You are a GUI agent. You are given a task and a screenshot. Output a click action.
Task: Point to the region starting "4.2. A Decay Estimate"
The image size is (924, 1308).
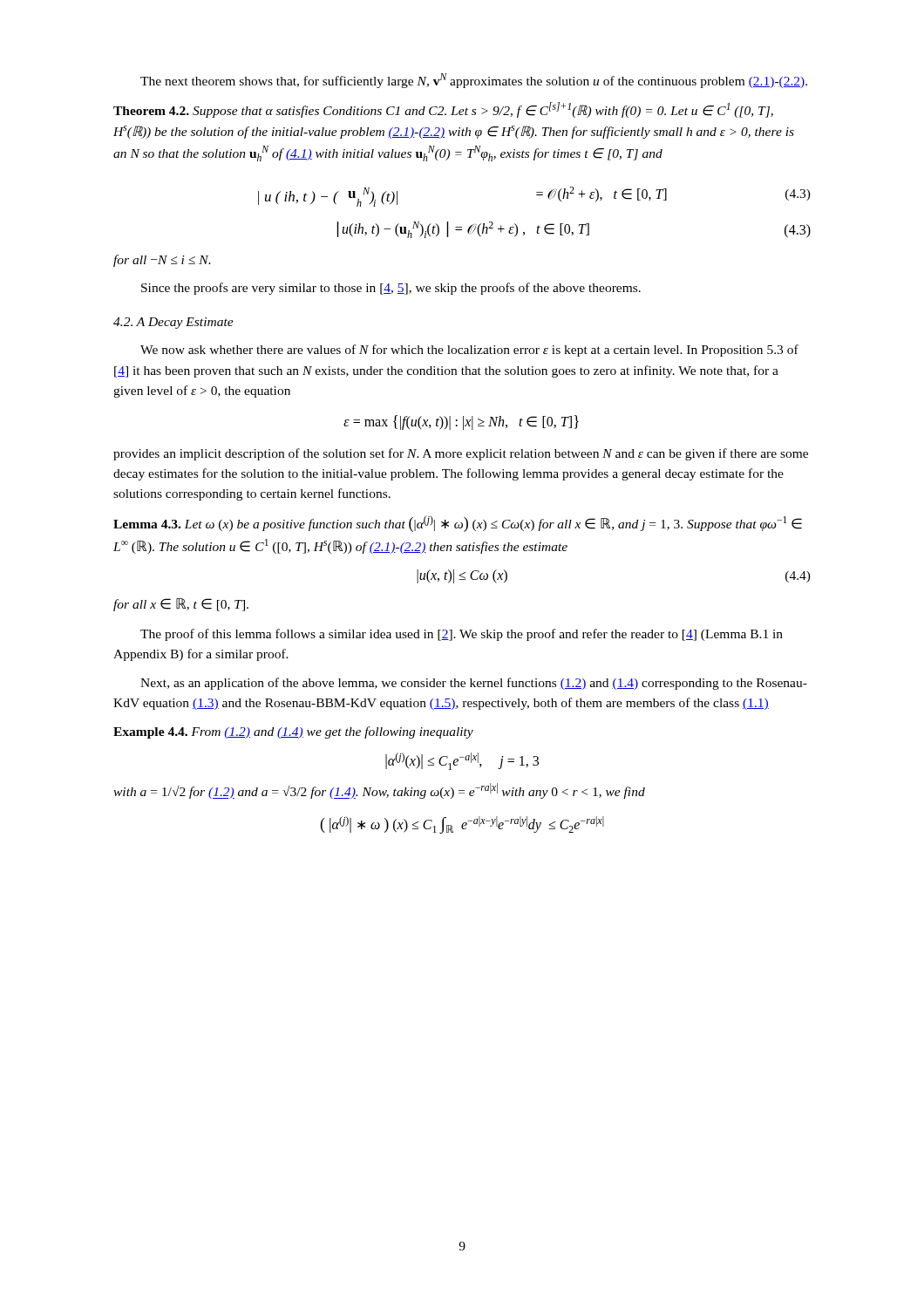click(x=173, y=323)
